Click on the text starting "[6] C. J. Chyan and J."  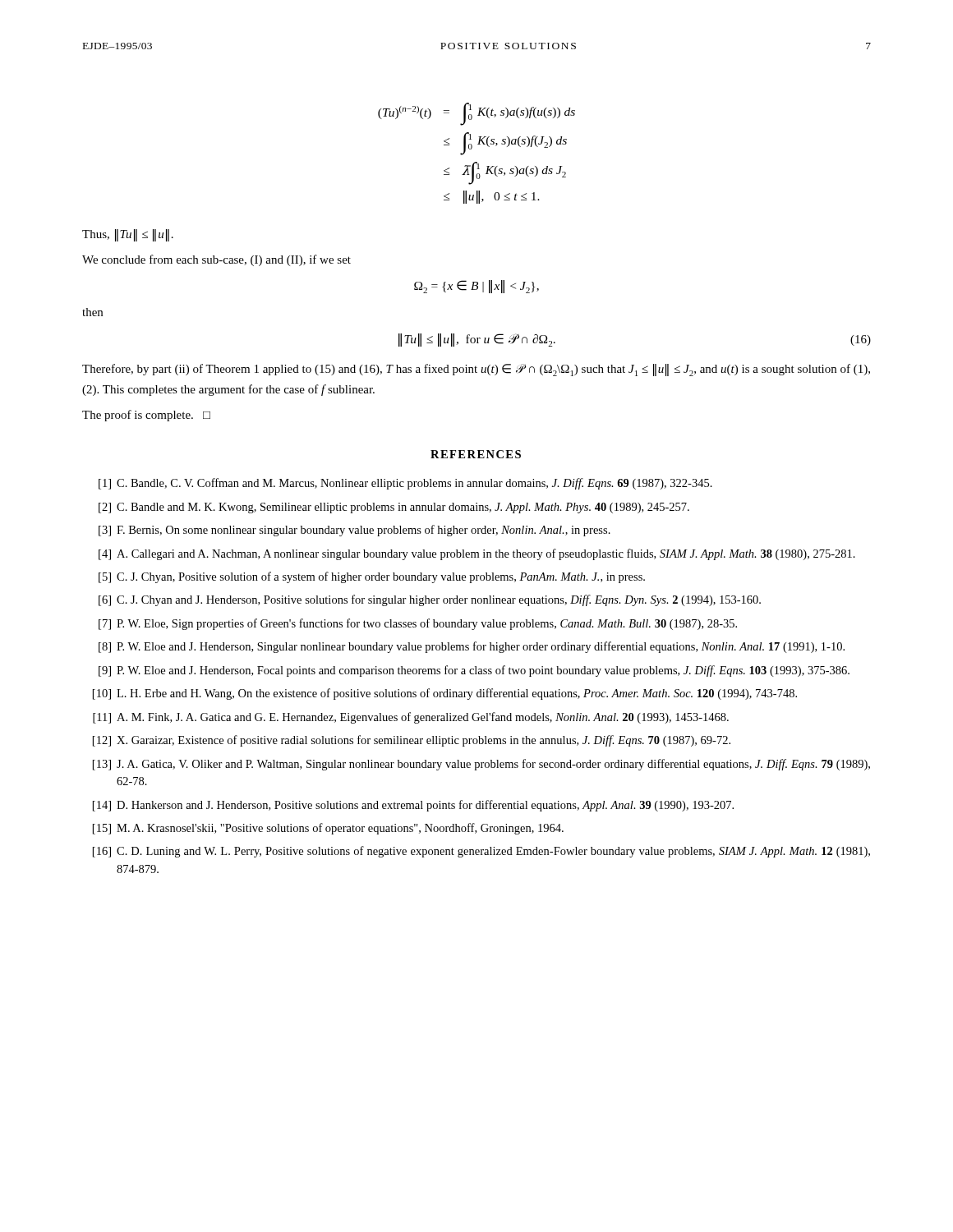[x=476, y=601]
